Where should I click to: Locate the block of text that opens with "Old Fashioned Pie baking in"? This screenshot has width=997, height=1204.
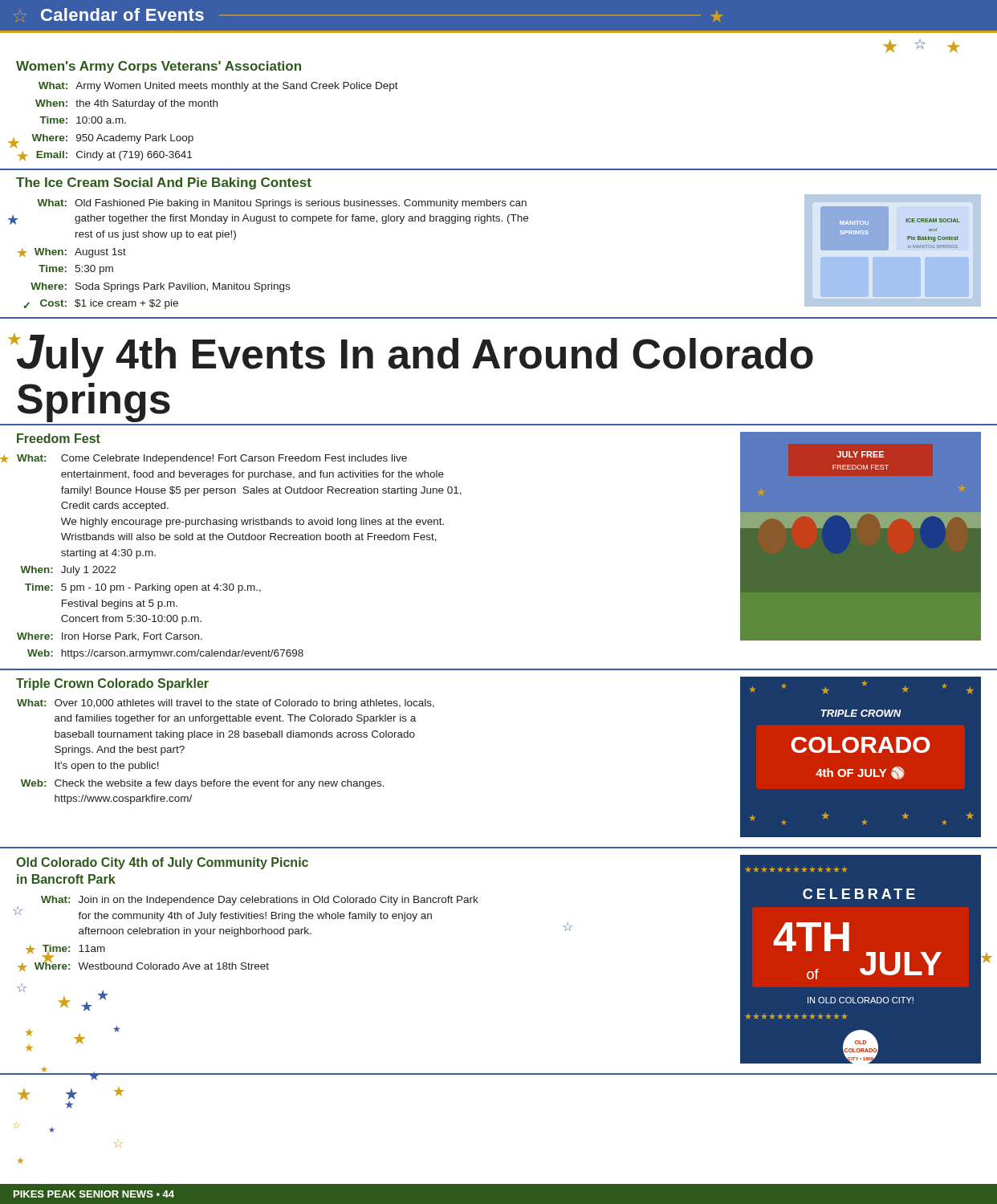302,218
